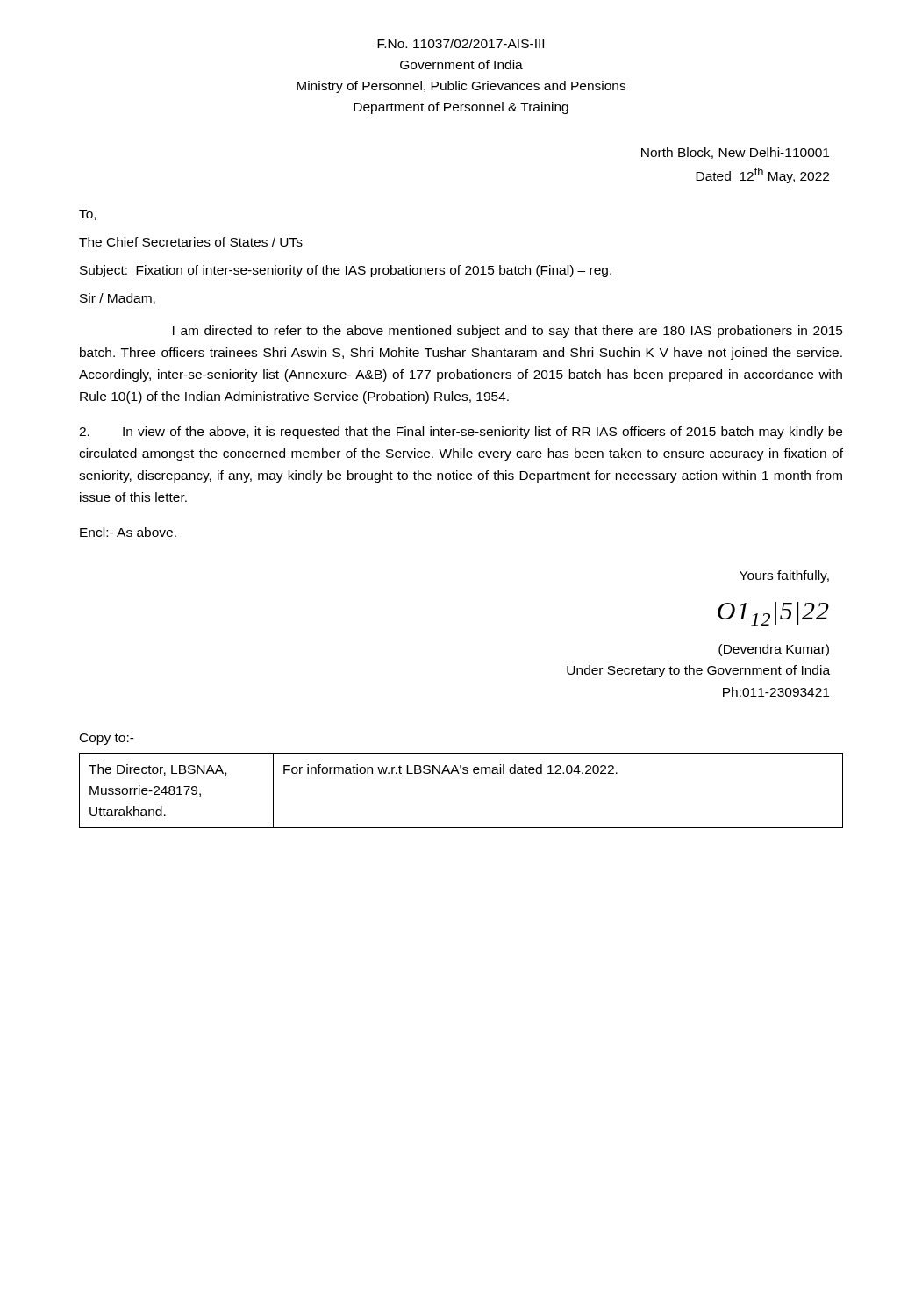Click where it says "Encl:- As above."

click(x=128, y=532)
